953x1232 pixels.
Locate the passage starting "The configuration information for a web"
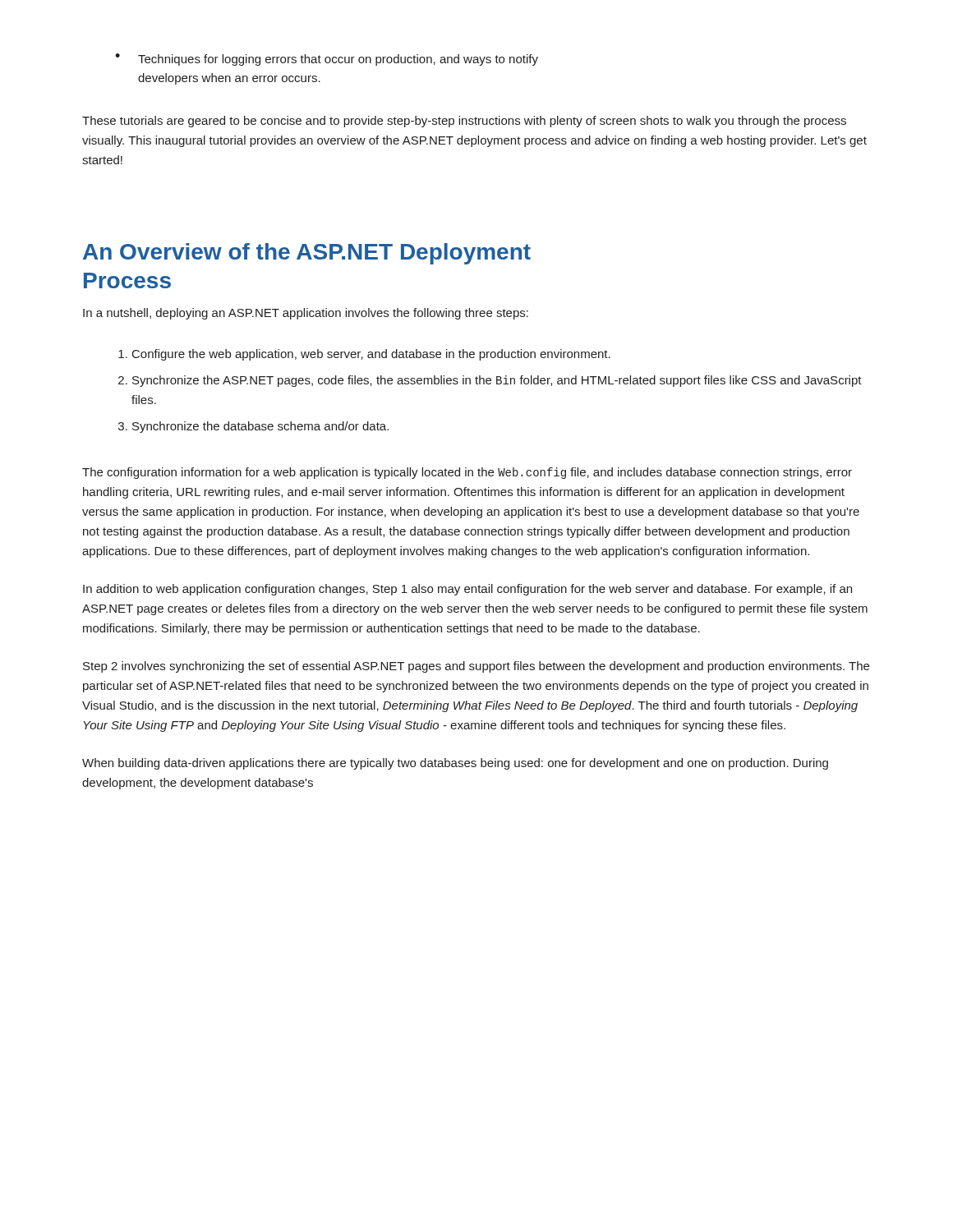[471, 511]
